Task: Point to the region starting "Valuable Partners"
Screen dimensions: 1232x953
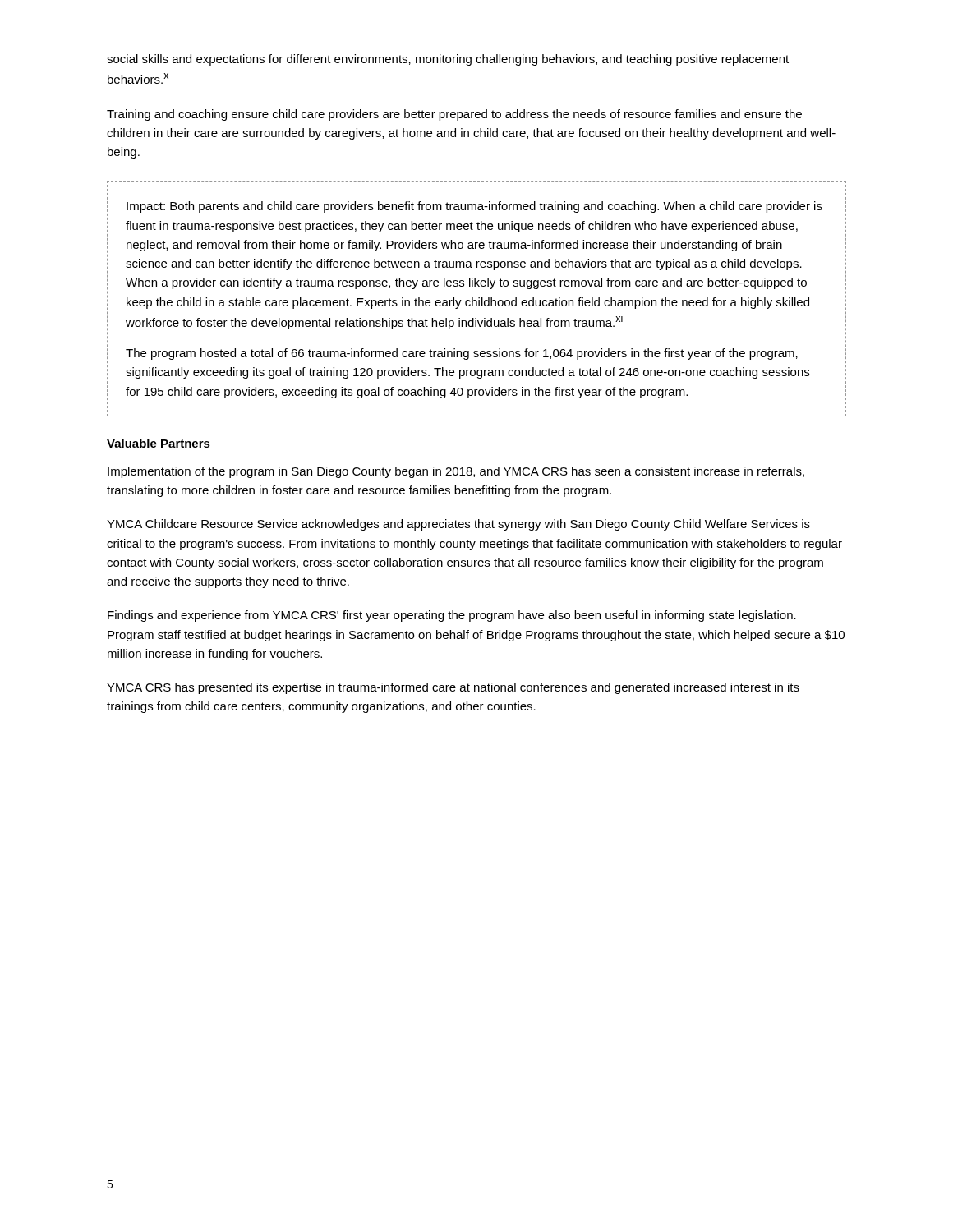Action: tap(159, 443)
